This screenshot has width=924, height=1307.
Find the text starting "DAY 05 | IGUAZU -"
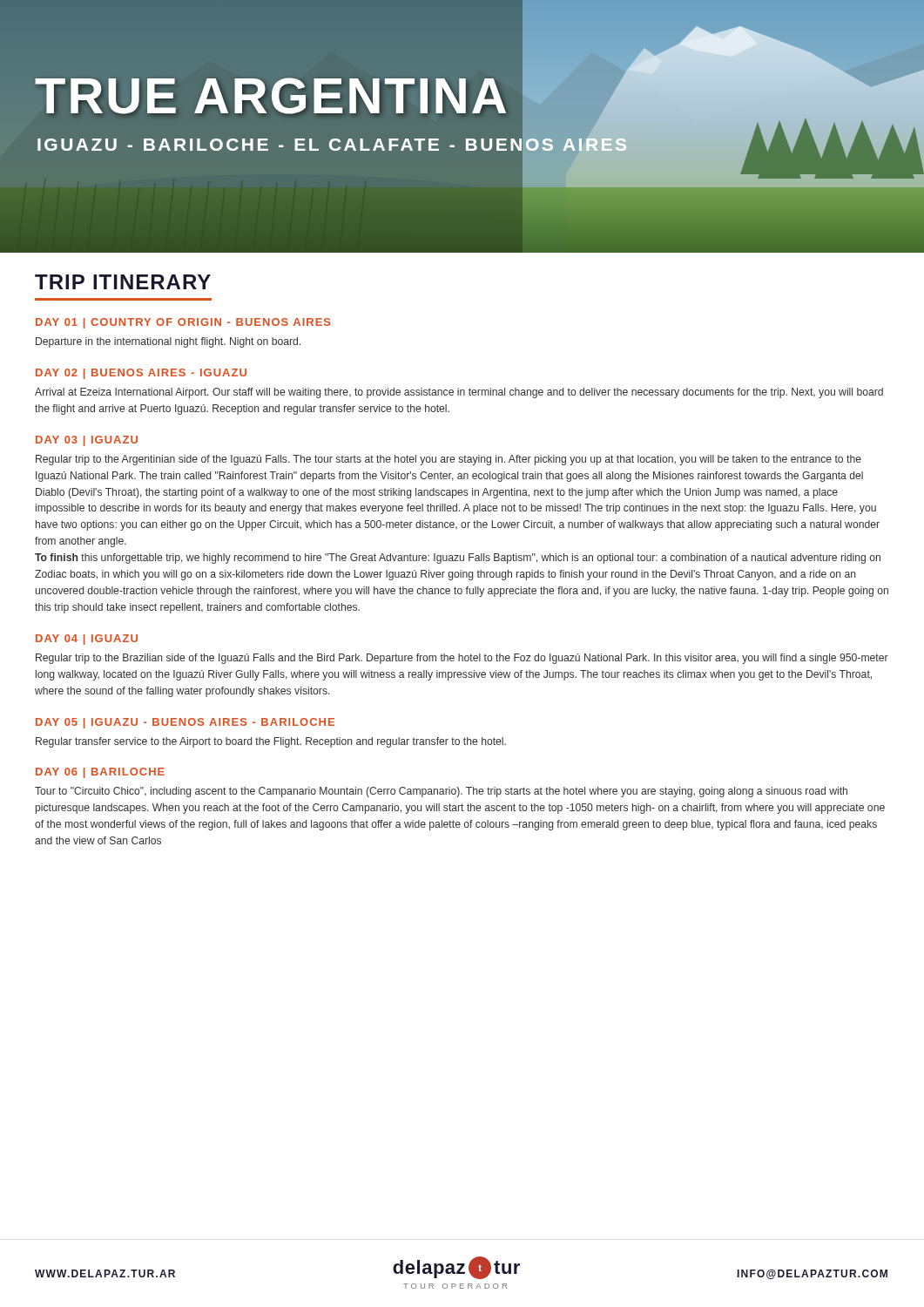[185, 721]
